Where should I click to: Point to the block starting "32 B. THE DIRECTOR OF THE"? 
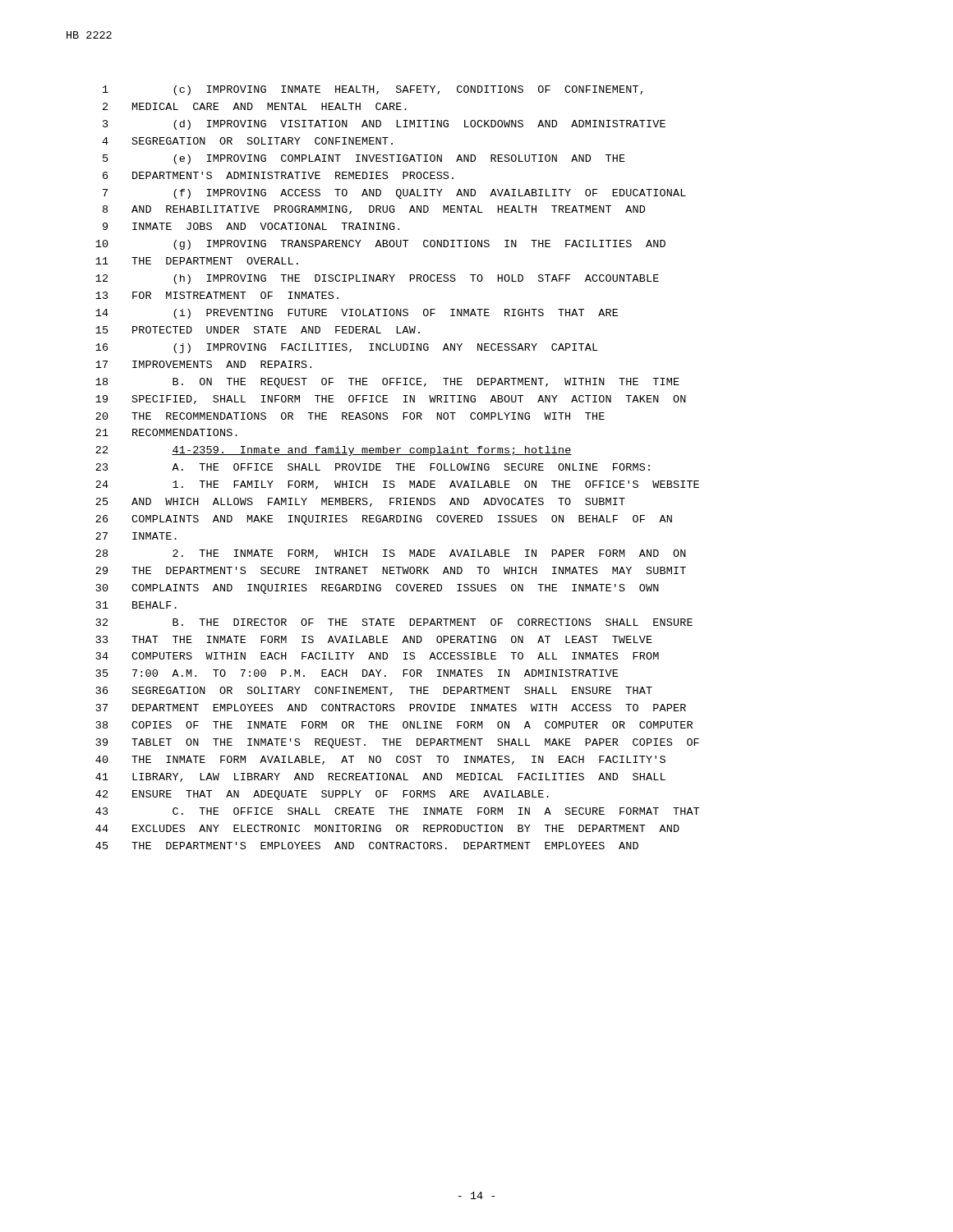tap(476, 623)
